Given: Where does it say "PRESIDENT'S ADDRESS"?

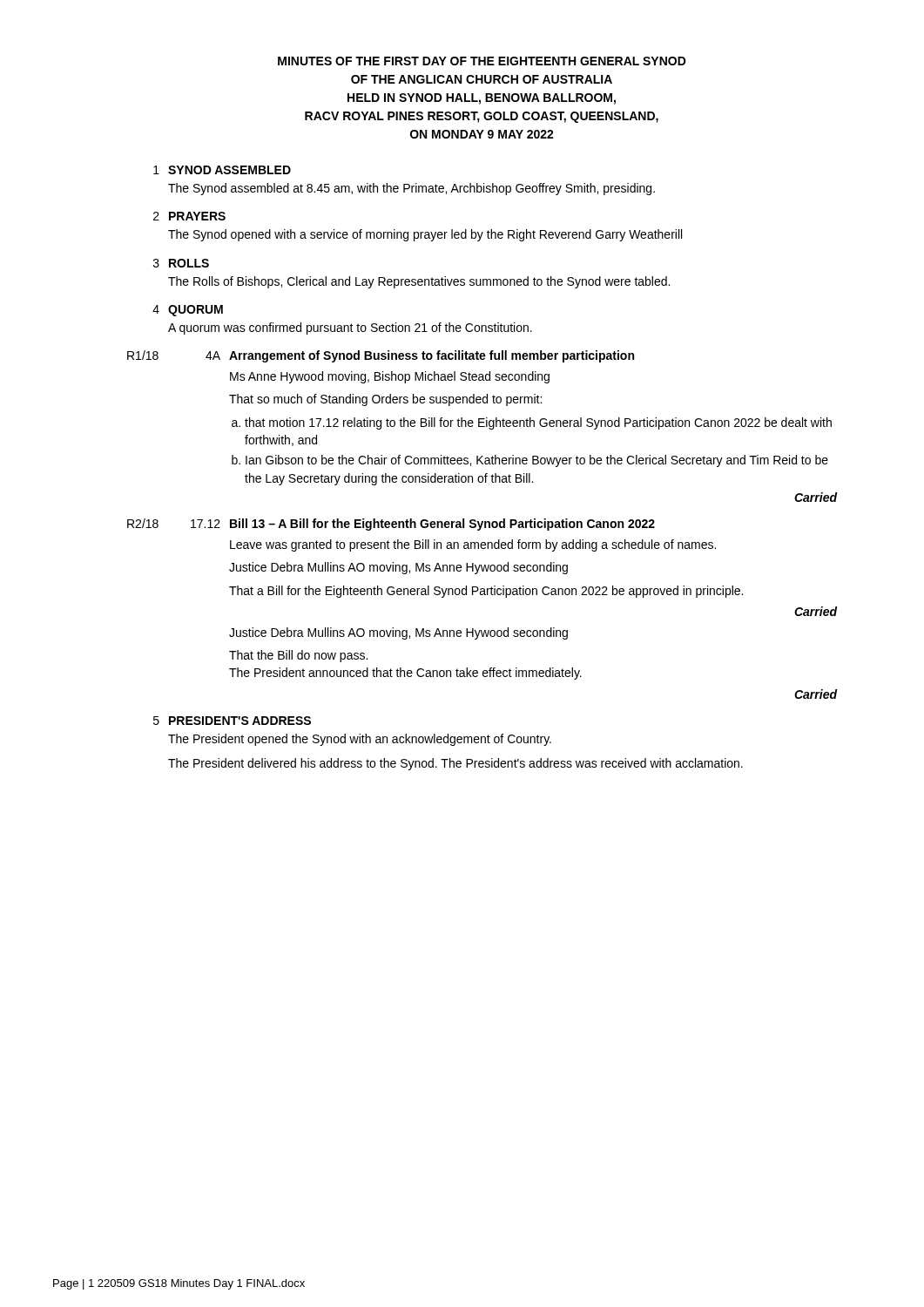Looking at the screenshot, I should coord(240,720).
